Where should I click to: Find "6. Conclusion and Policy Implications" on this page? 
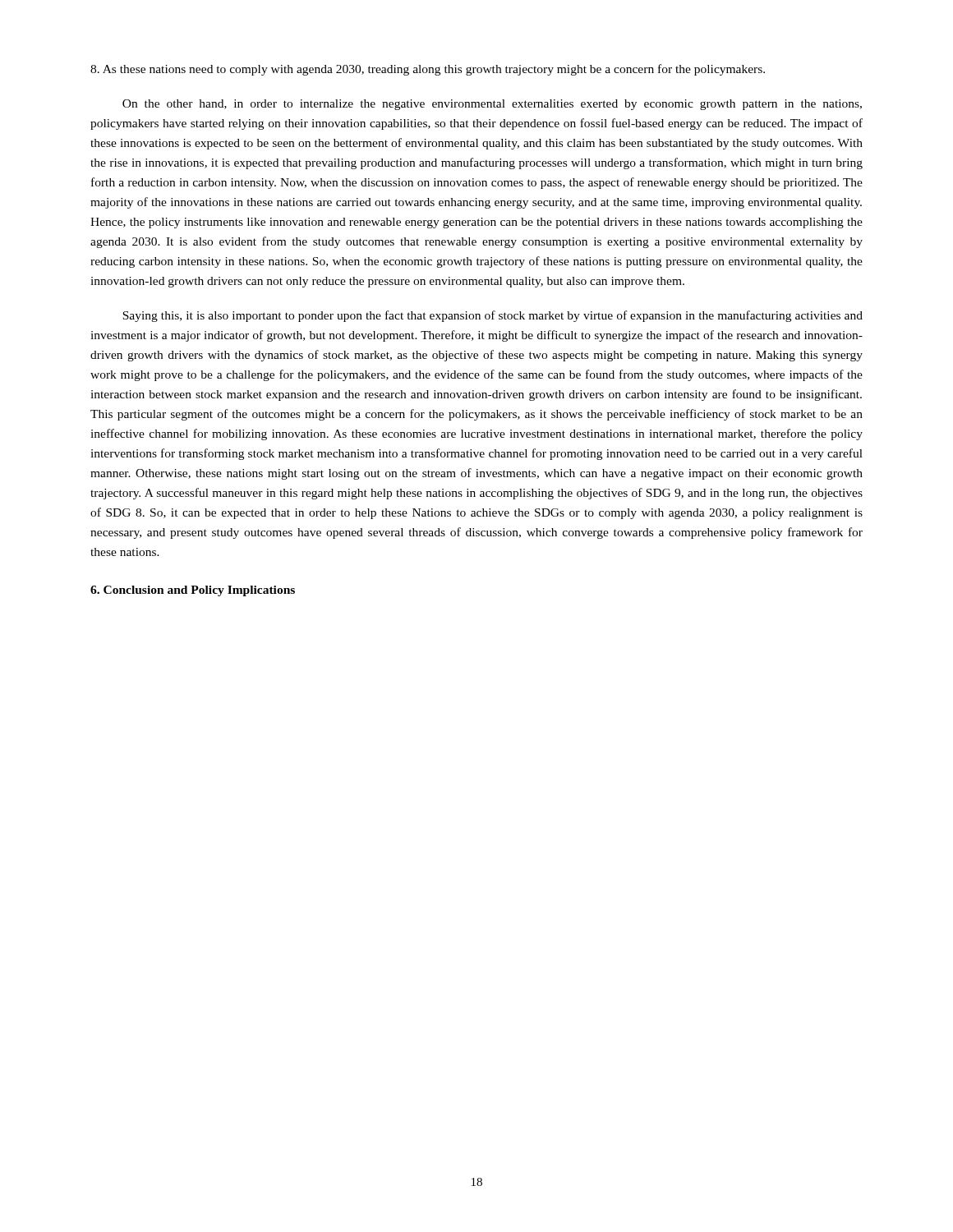click(193, 591)
